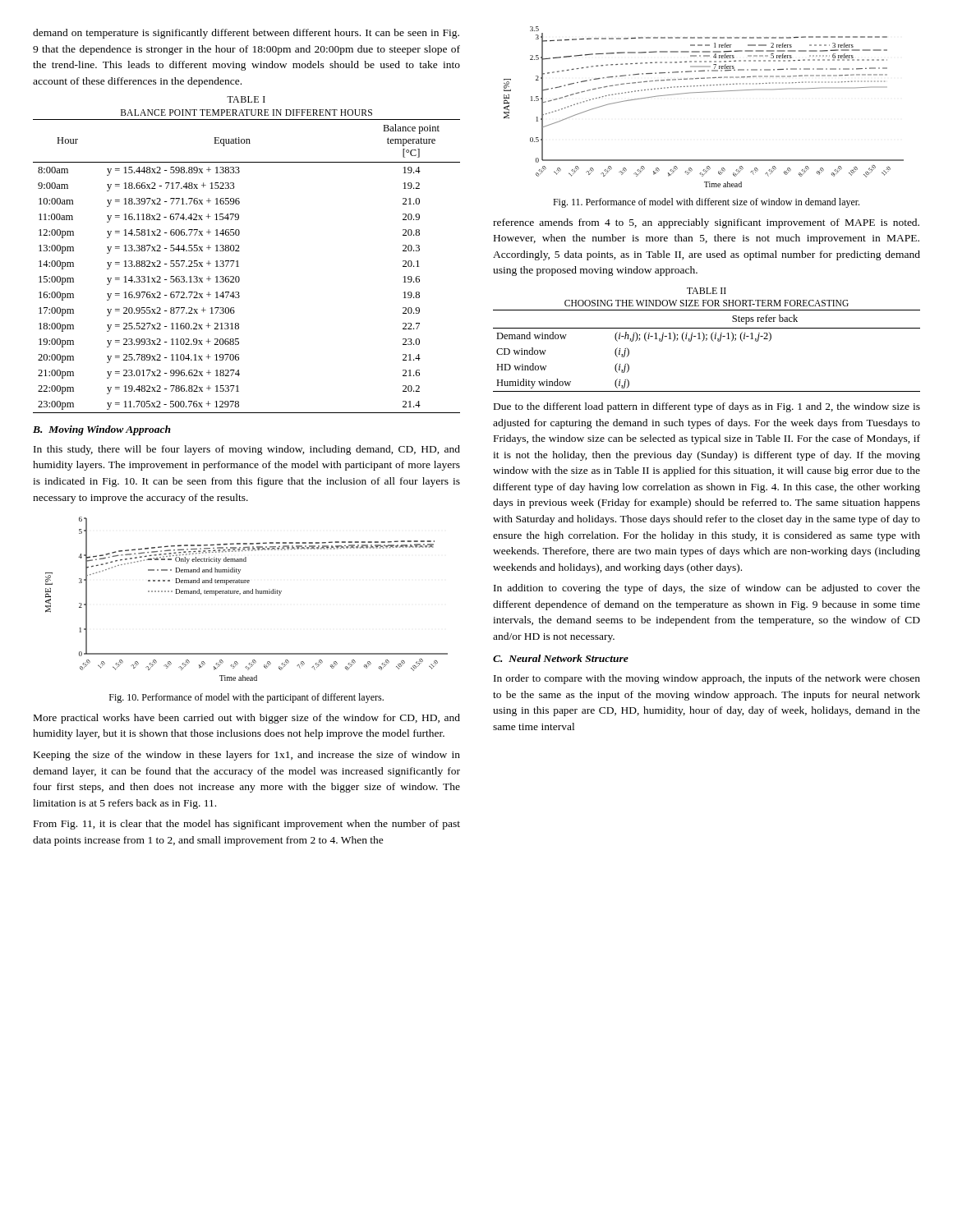The height and width of the screenshot is (1232, 953).
Task: Click on the passage starting "From Fig. 11, it is clear that the"
Action: 246,832
